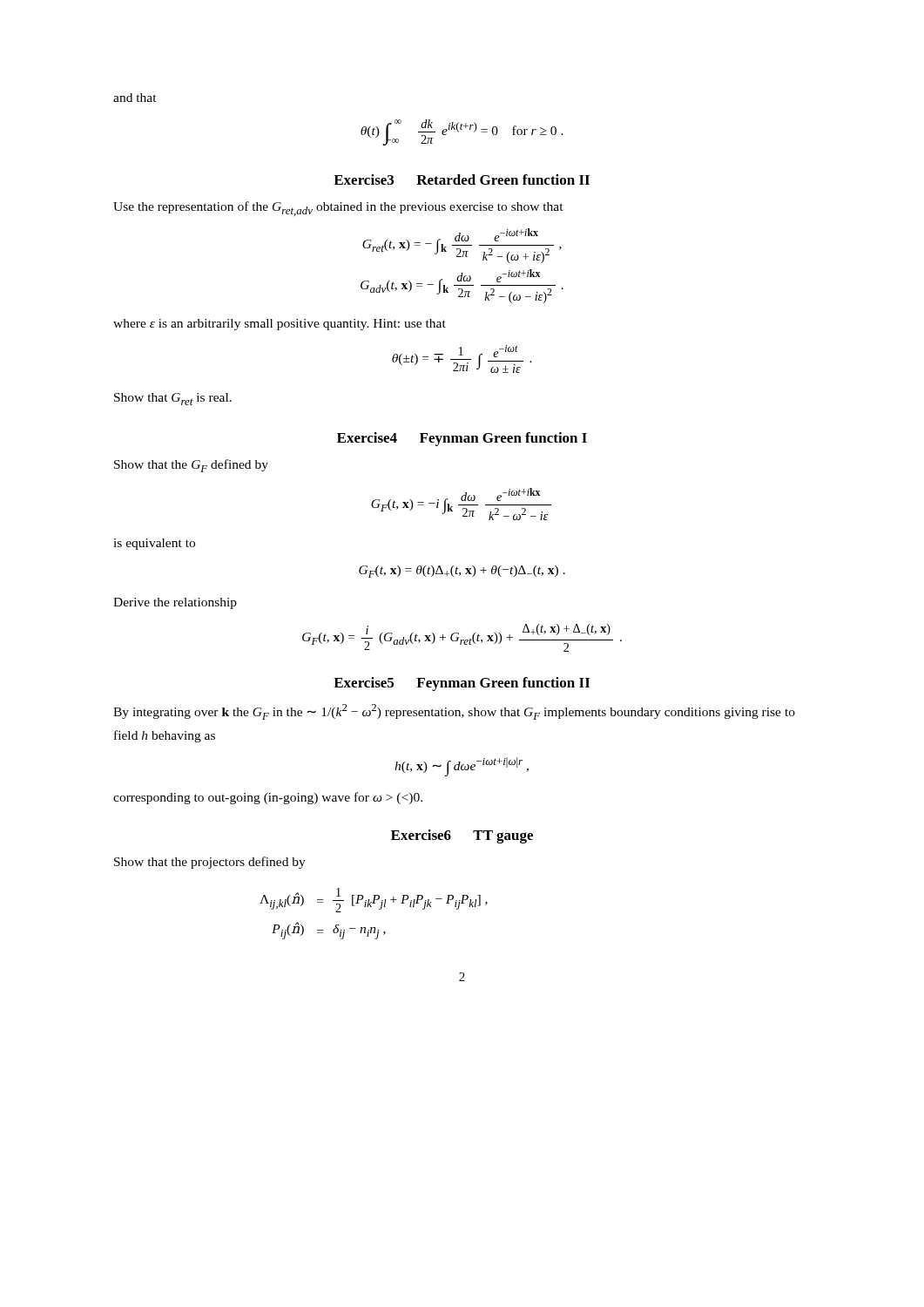Locate the block starting "GF(t, x) = i 2 (Gadv(t,"

click(x=462, y=638)
